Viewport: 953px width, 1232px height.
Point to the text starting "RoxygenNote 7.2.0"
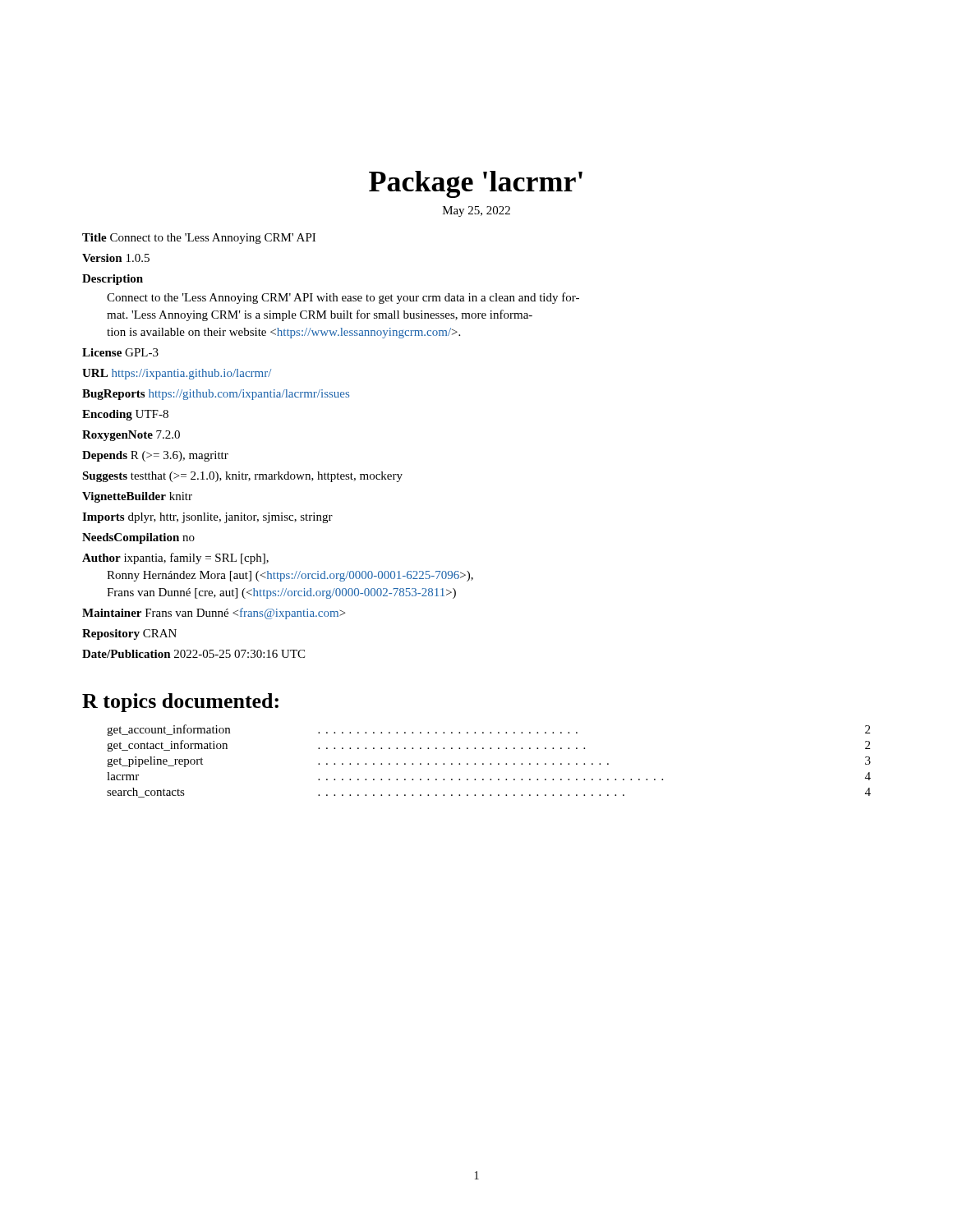(x=131, y=434)
